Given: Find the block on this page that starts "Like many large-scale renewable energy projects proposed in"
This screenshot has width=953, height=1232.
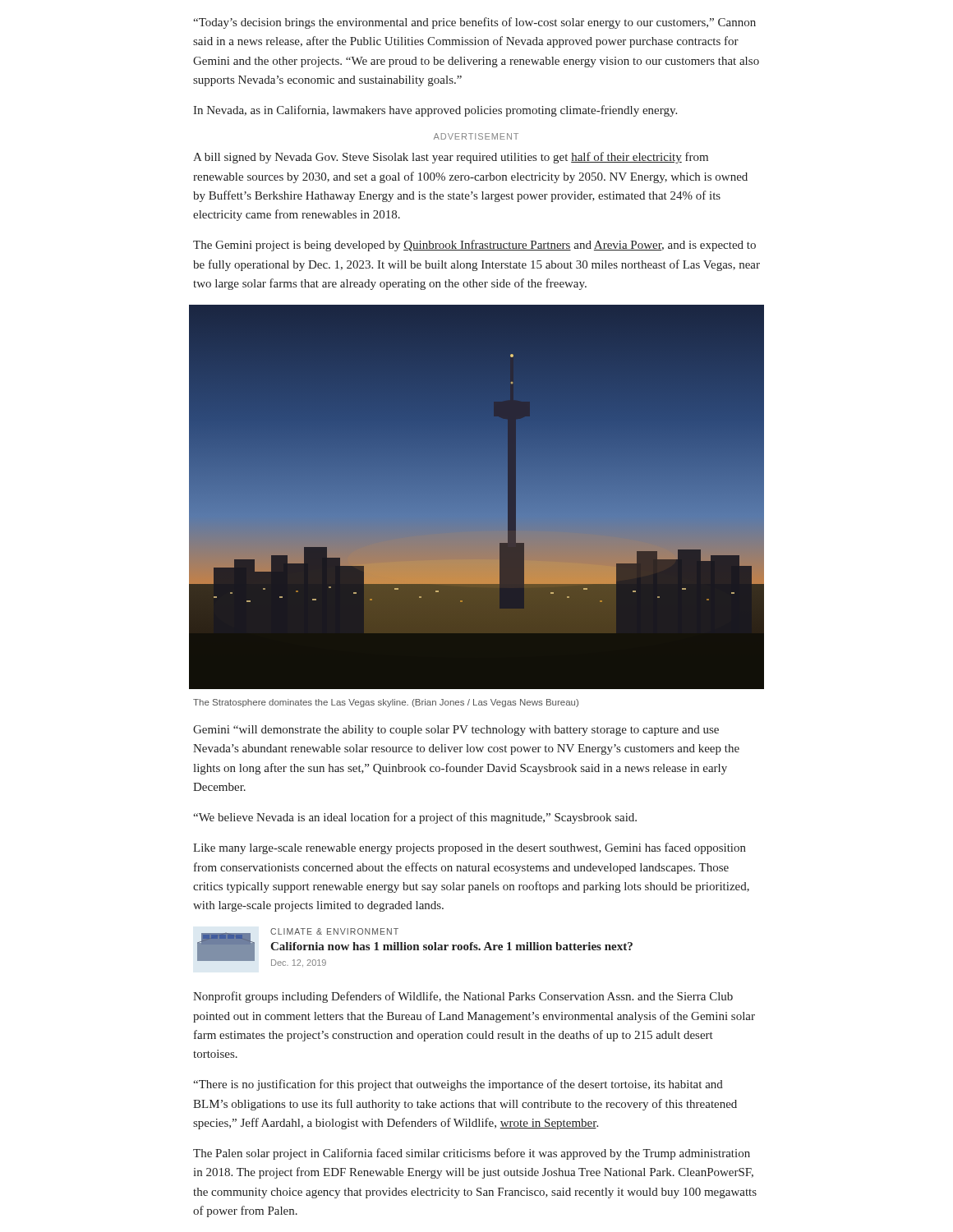Looking at the screenshot, I should click(471, 877).
